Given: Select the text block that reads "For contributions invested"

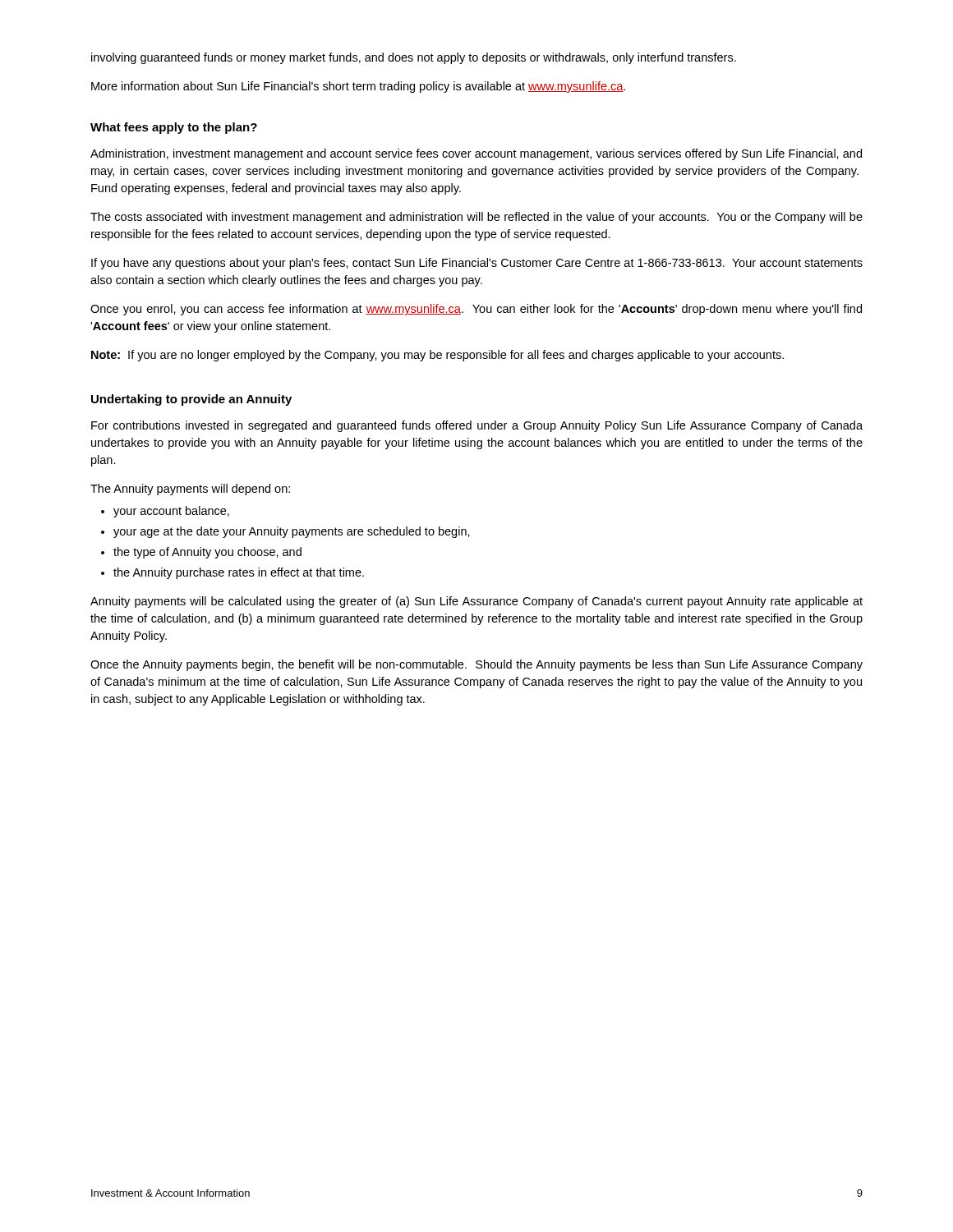Looking at the screenshot, I should (x=476, y=443).
